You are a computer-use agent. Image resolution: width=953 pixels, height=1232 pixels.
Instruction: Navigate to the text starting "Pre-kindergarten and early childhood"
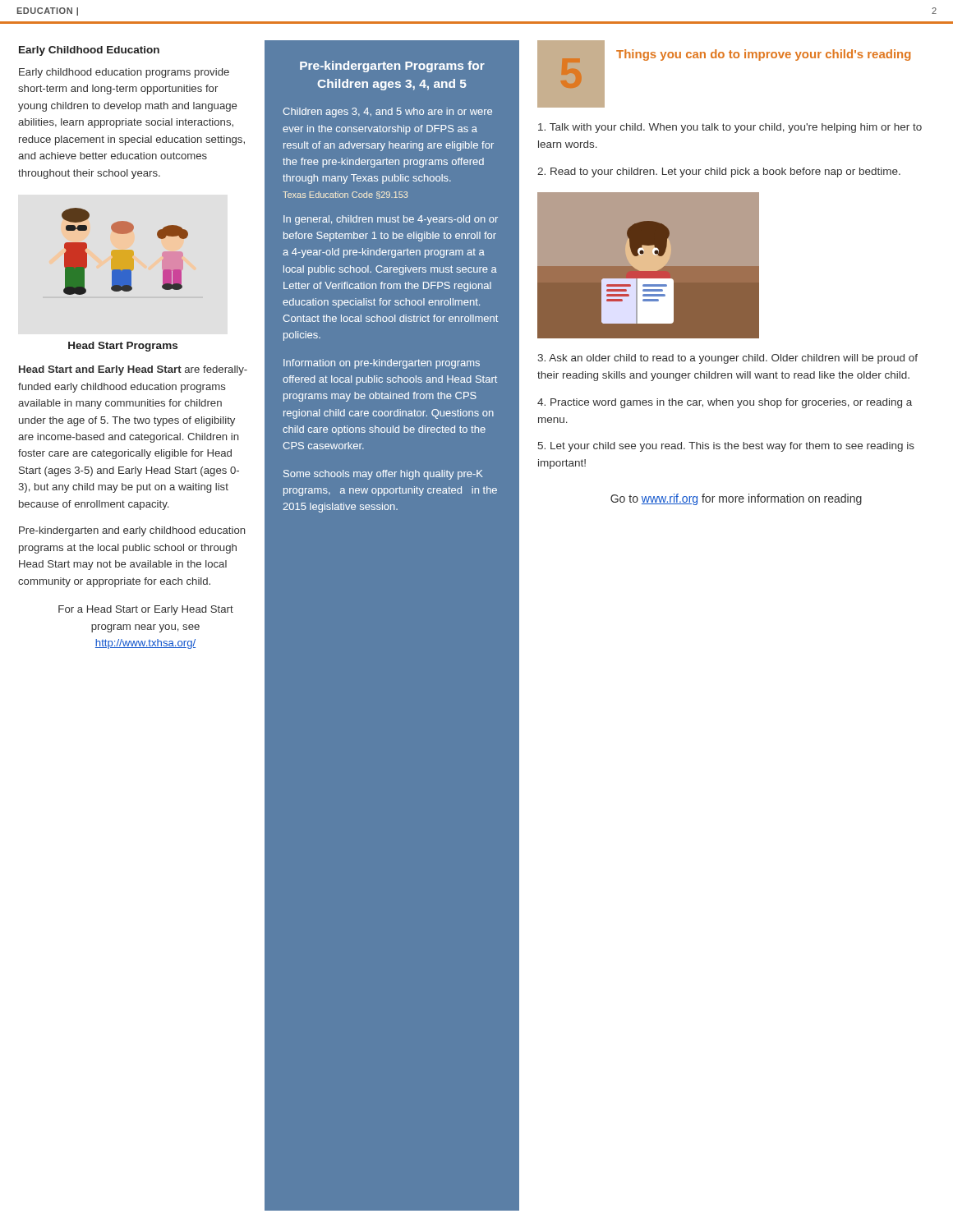132,556
